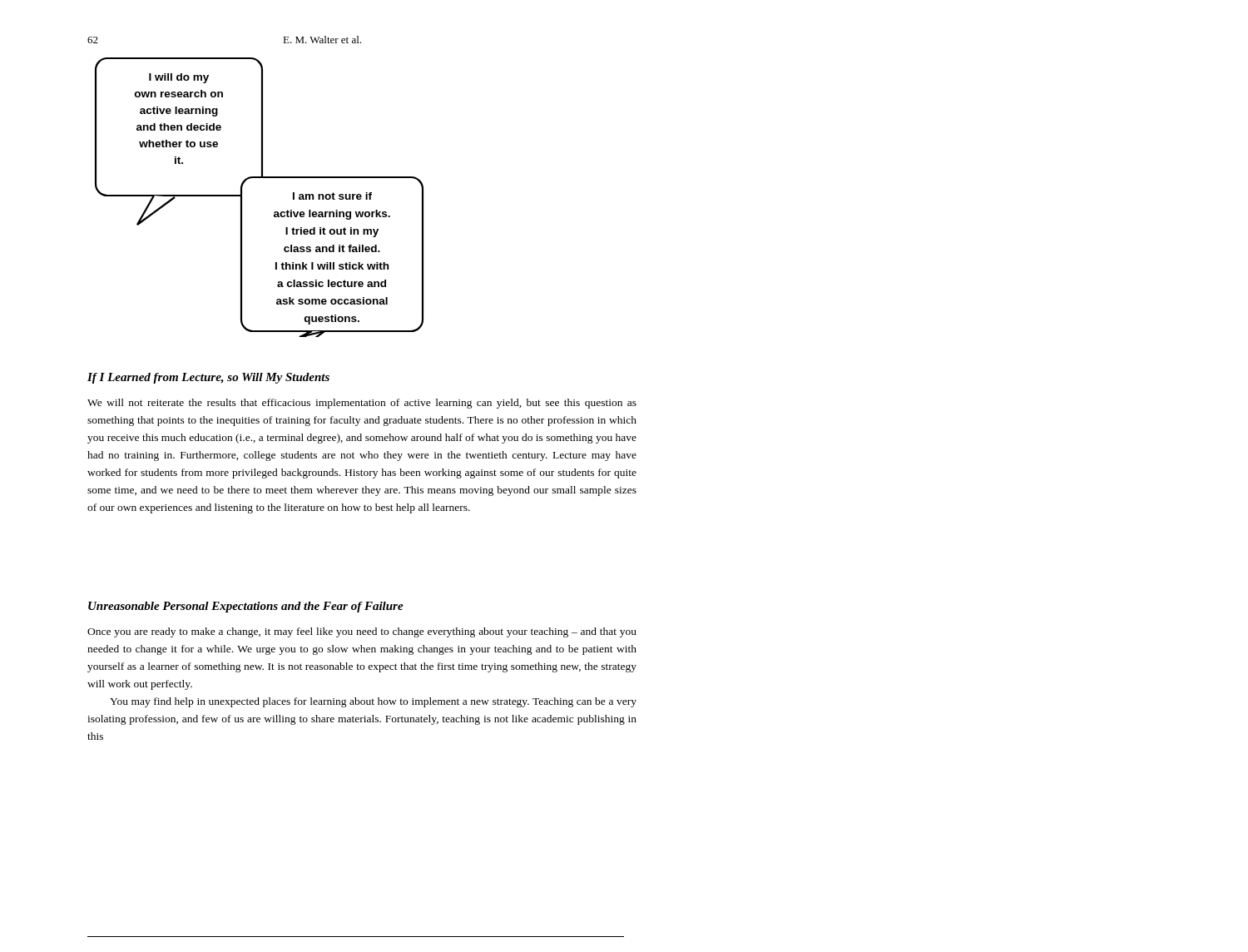Click on the text starting "Unreasonable Personal Expectations and the"

245,606
